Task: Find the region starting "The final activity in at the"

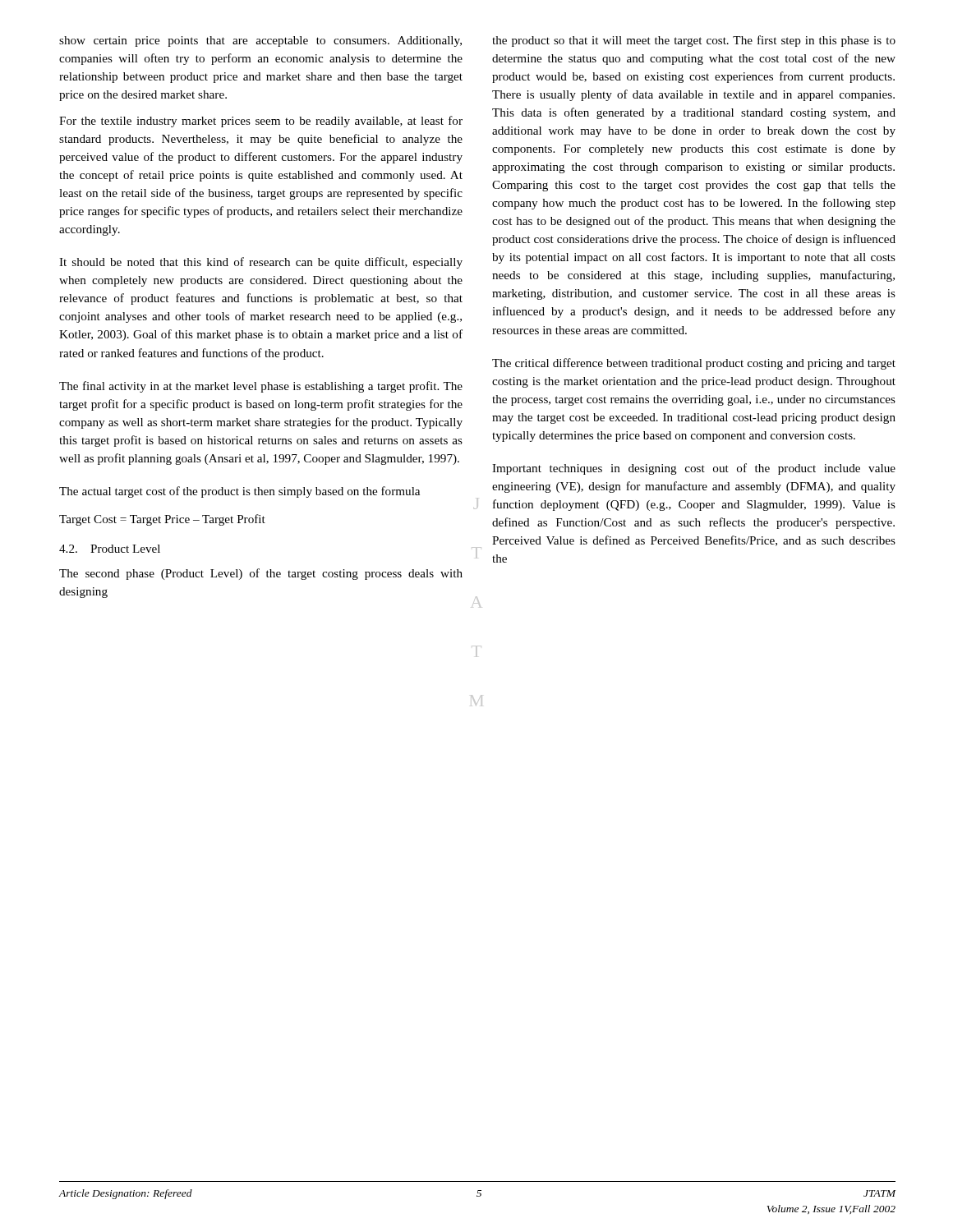Action: (x=261, y=422)
